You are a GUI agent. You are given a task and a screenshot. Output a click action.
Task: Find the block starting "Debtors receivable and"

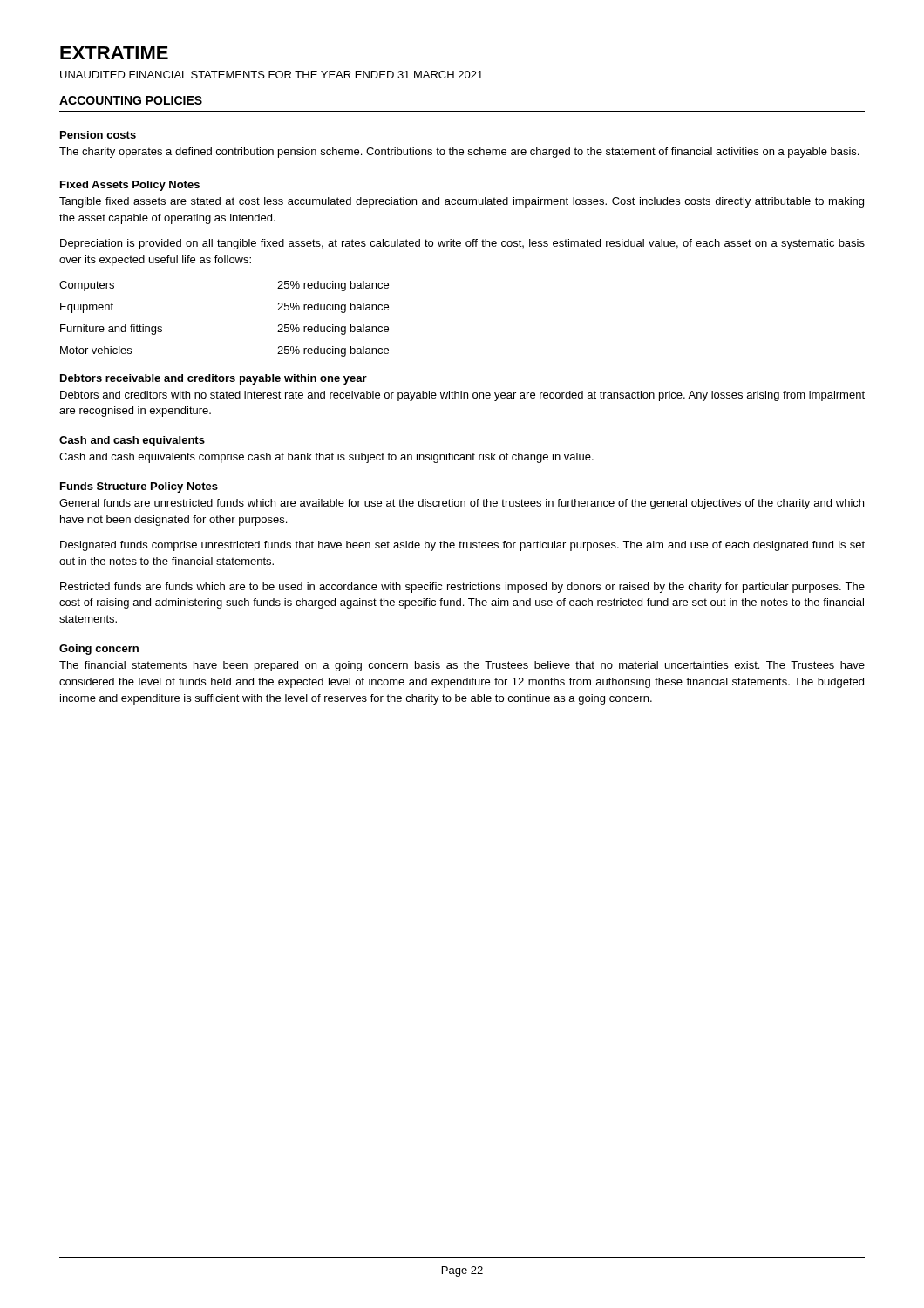tap(213, 378)
